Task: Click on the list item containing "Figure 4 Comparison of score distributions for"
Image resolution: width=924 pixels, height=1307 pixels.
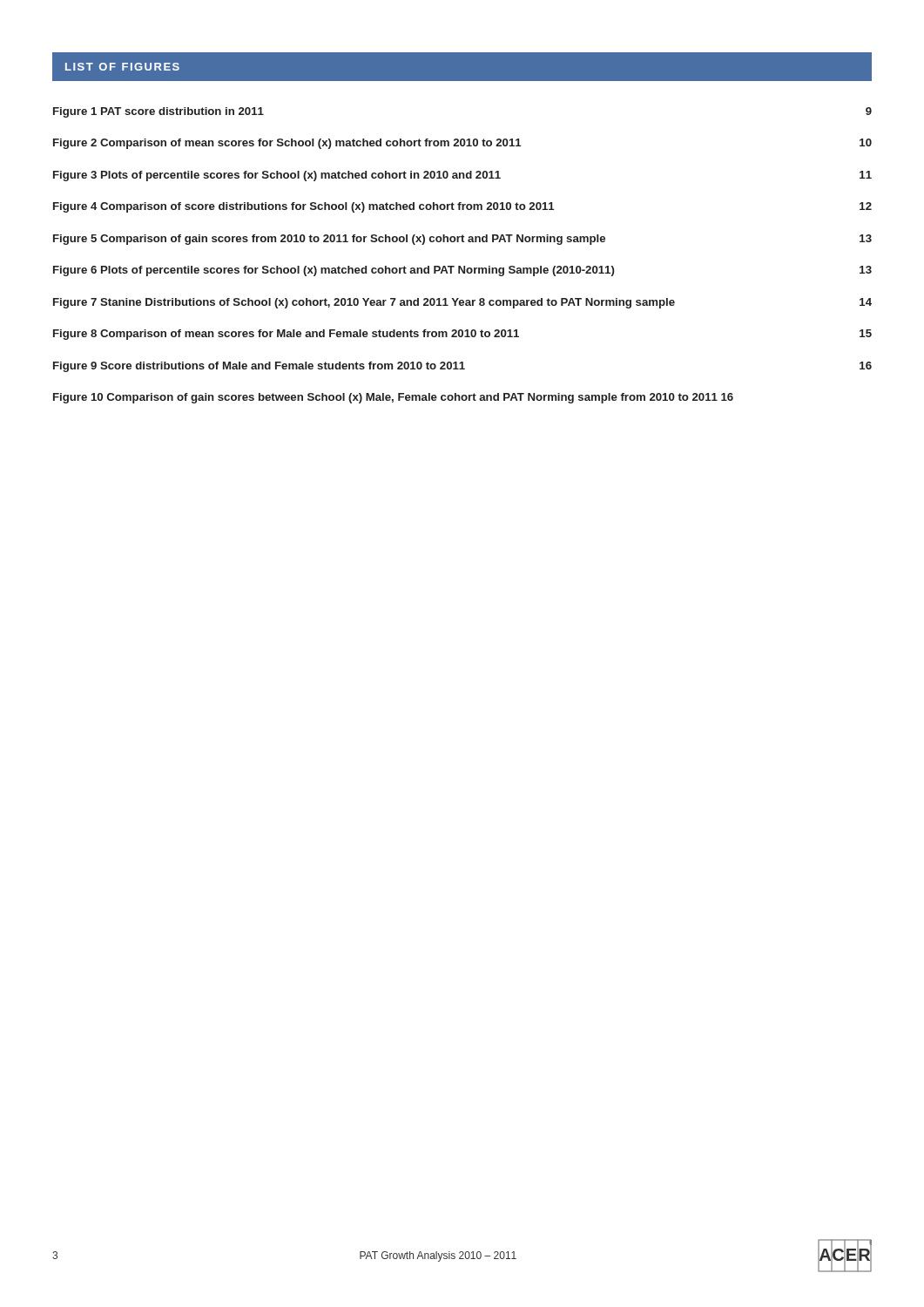Action: pos(462,207)
